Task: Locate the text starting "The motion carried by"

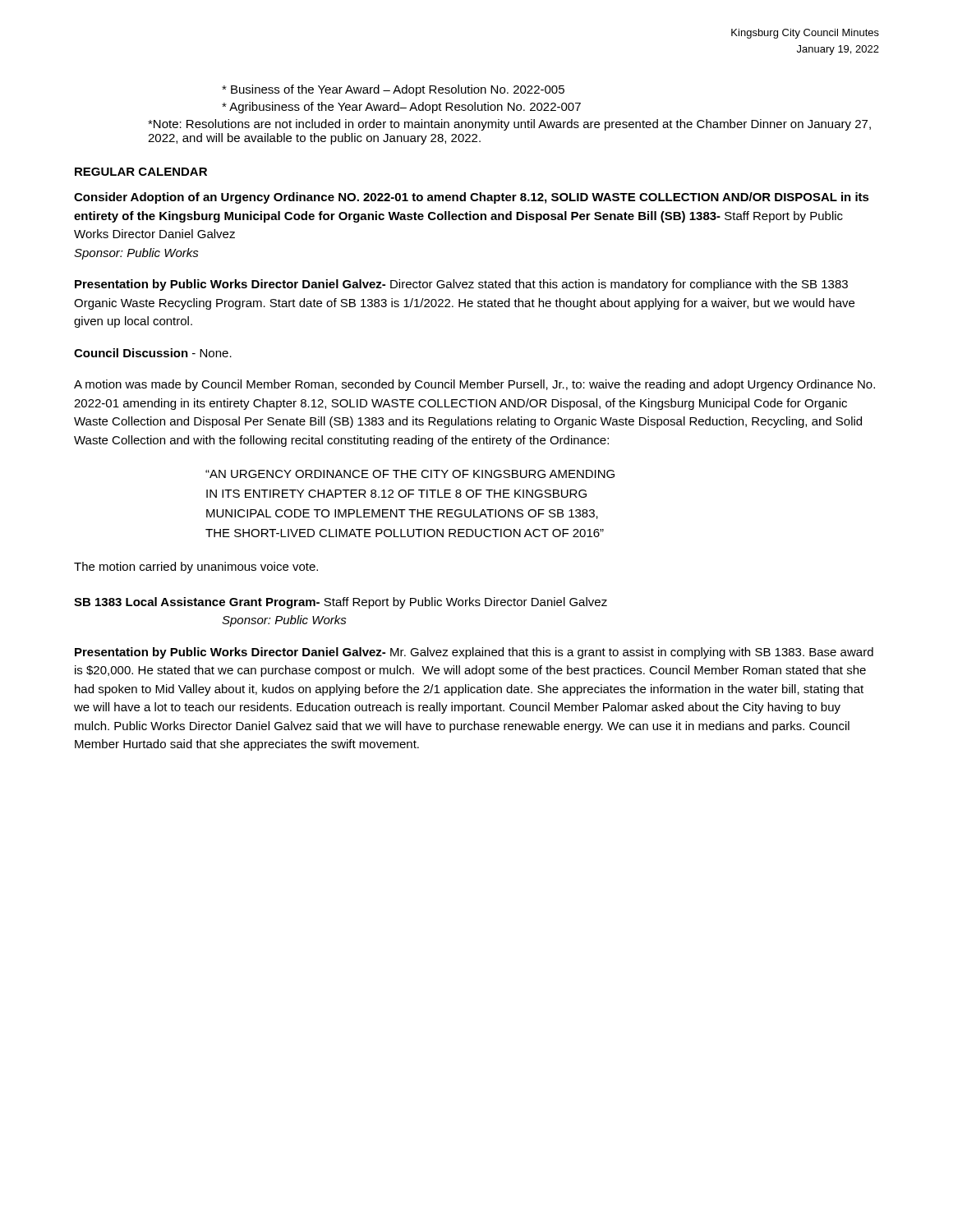Action: 196,568
